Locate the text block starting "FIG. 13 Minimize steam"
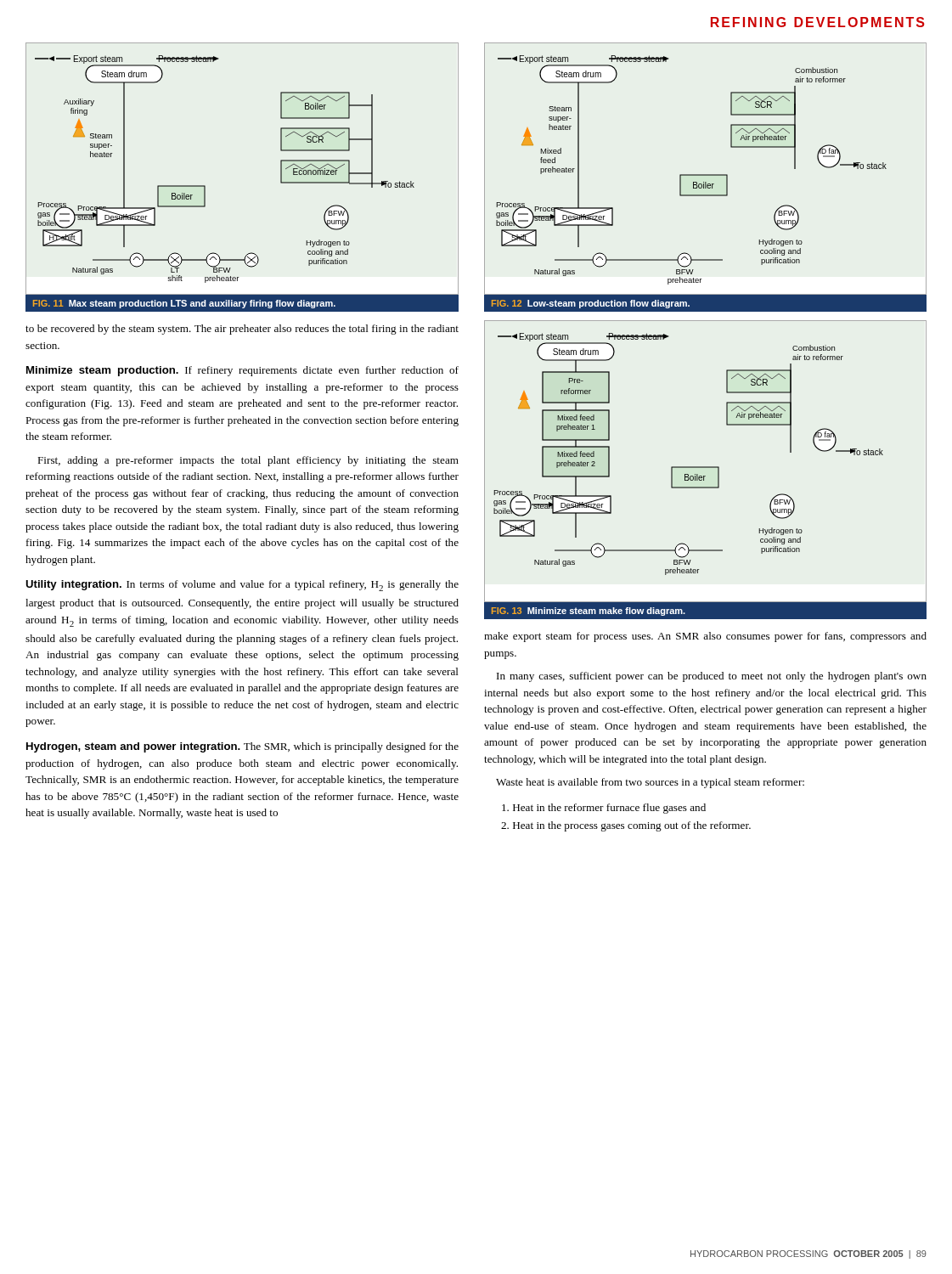Image resolution: width=952 pixels, height=1274 pixels. pyautogui.click(x=588, y=611)
